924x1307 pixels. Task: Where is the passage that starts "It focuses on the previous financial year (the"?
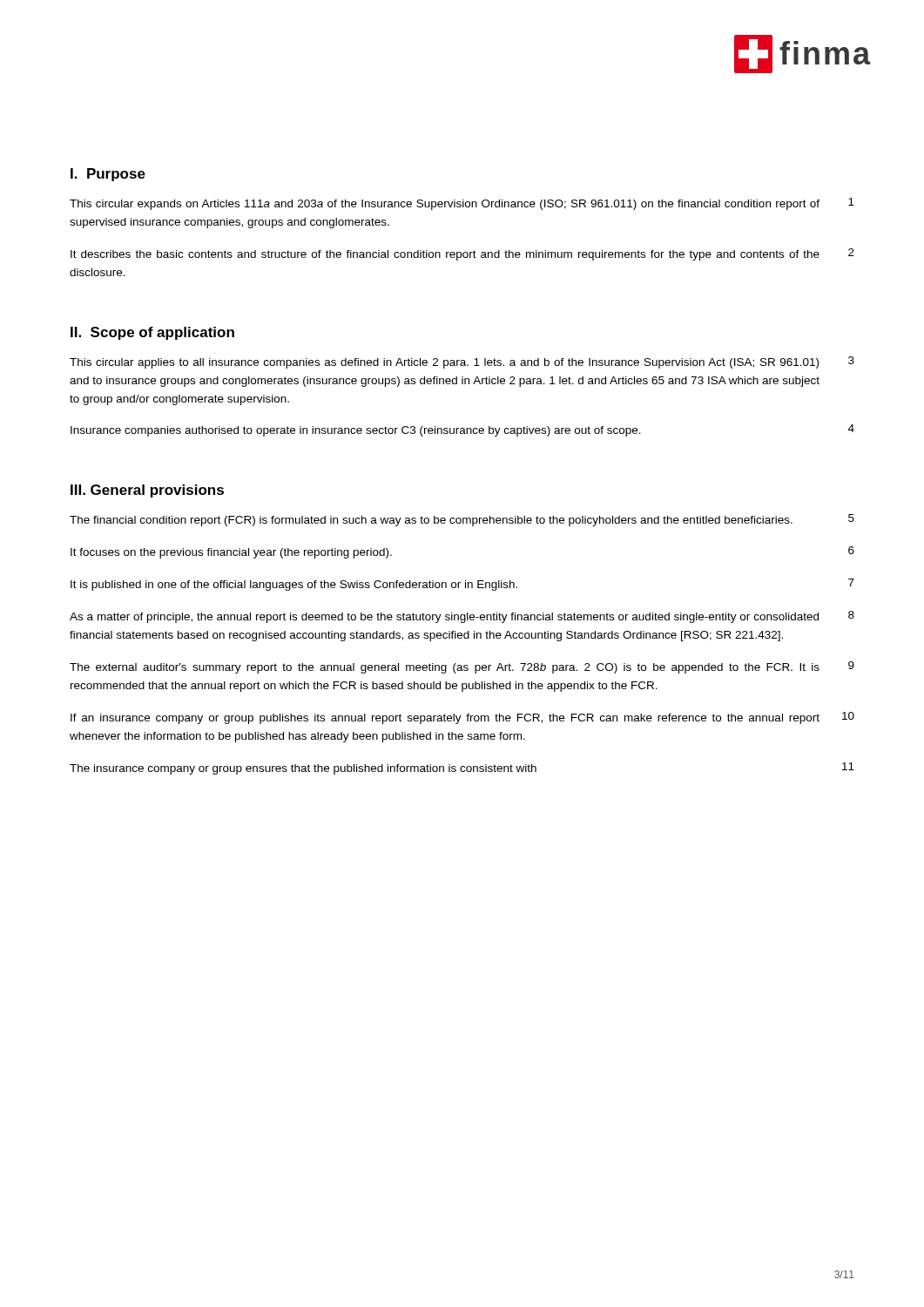tap(228, 552)
